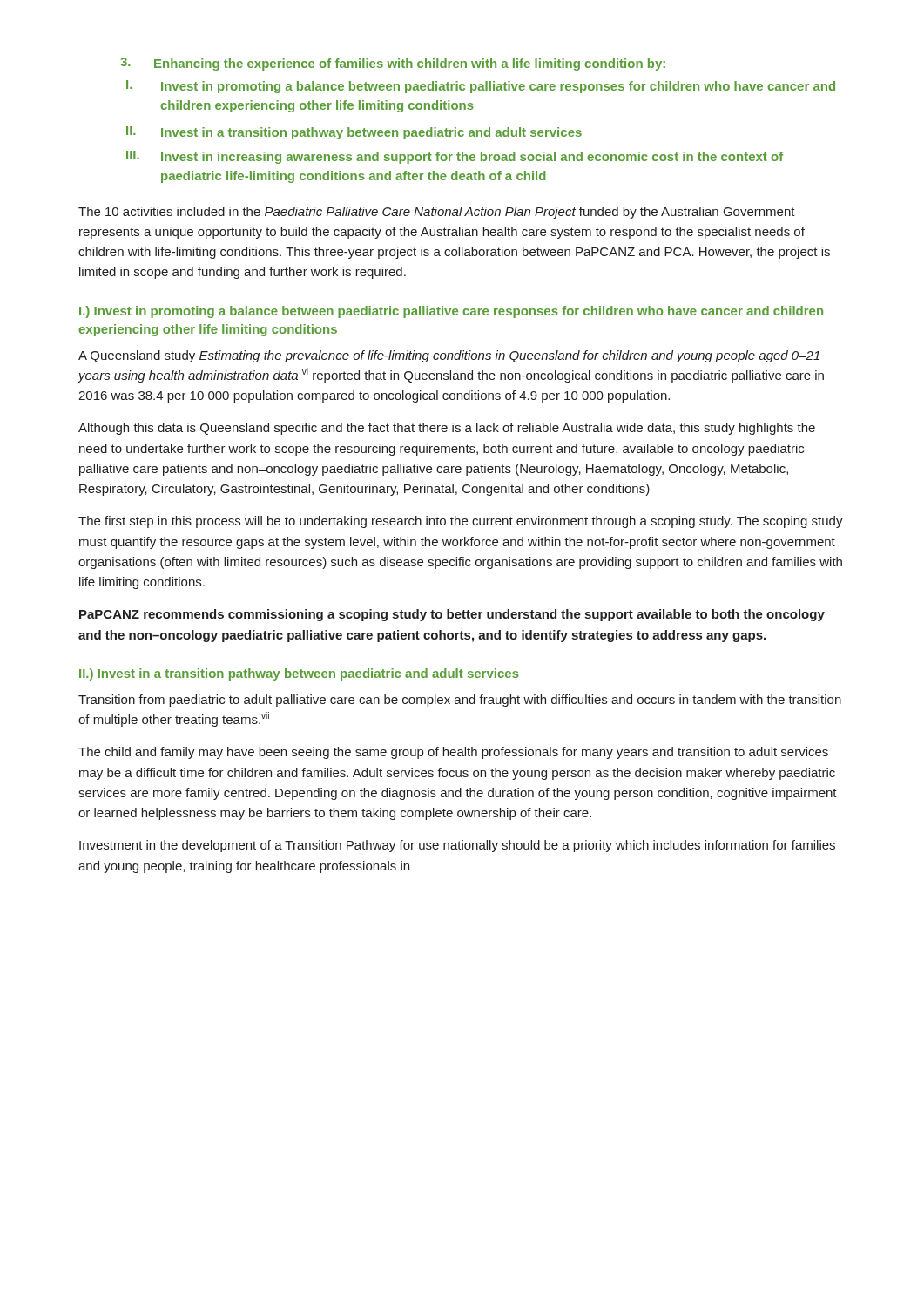Click on the section header with the text "I.) Invest in promoting a balance between paediatric"
The width and height of the screenshot is (924, 1307).
(x=451, y=319)
